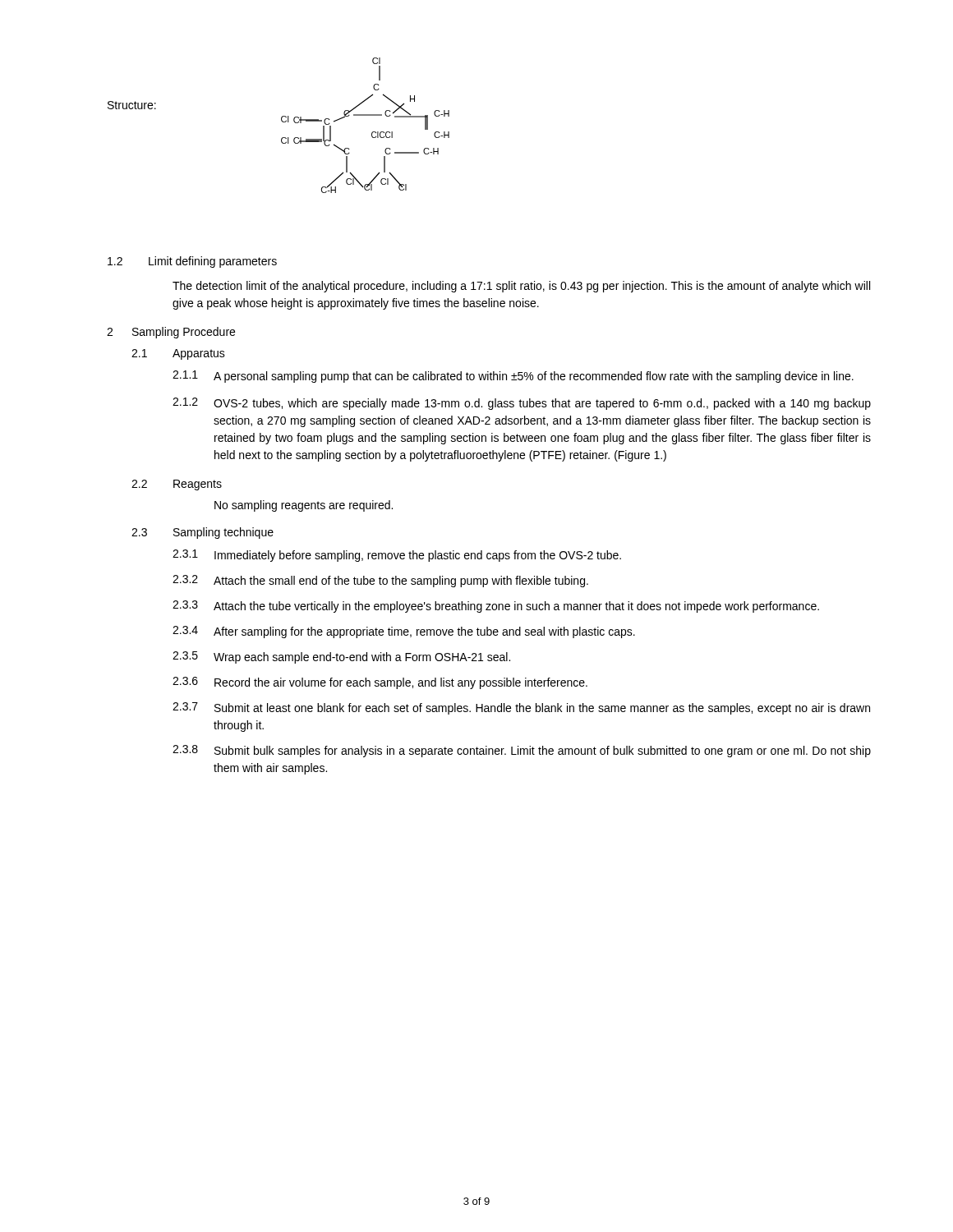
Task: Point to the region starting "2 Limit defining parameters"
Action: (192, 261)
